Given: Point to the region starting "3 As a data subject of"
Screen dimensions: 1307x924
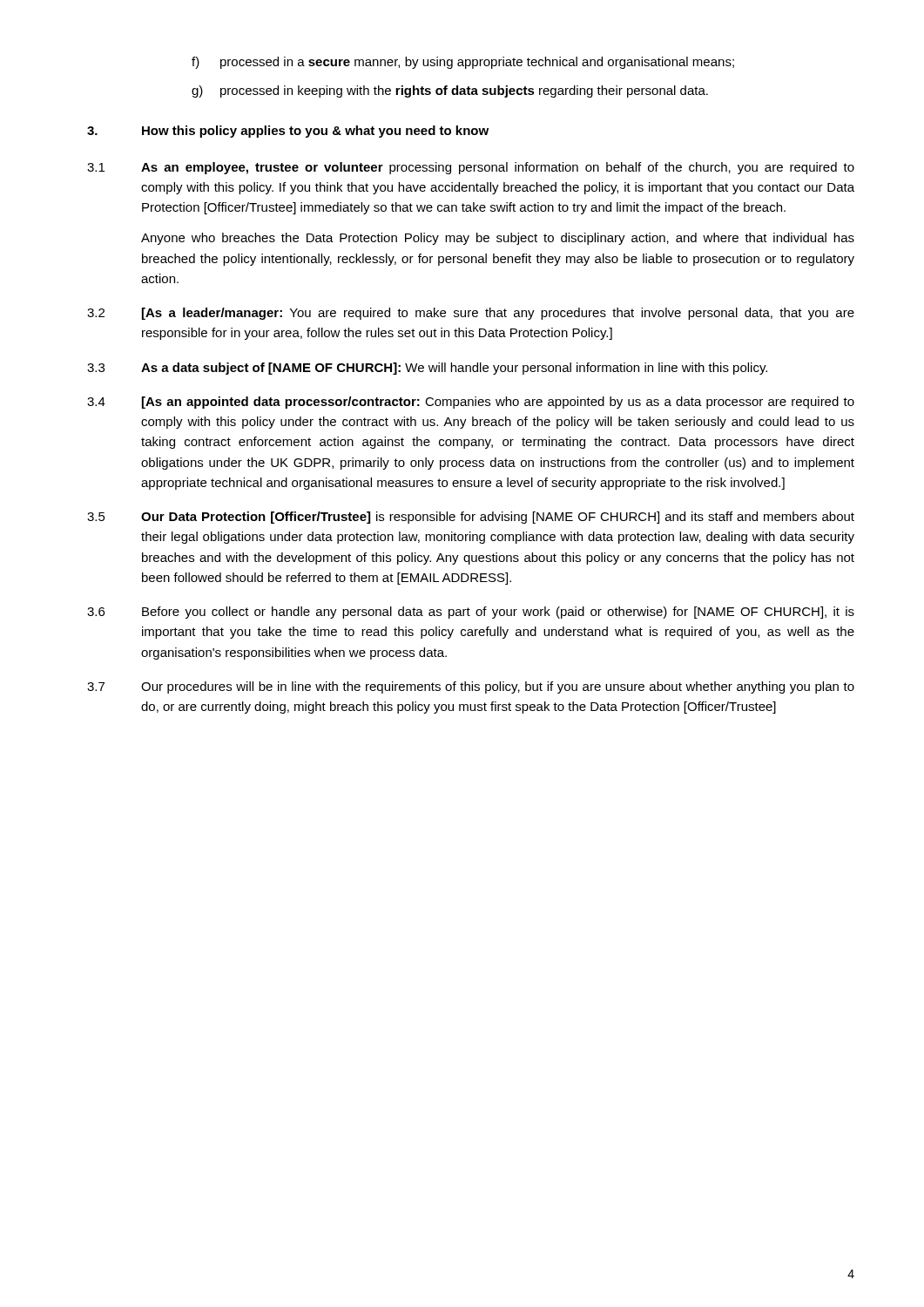Looking at the screenshot, I should point(471,367).
